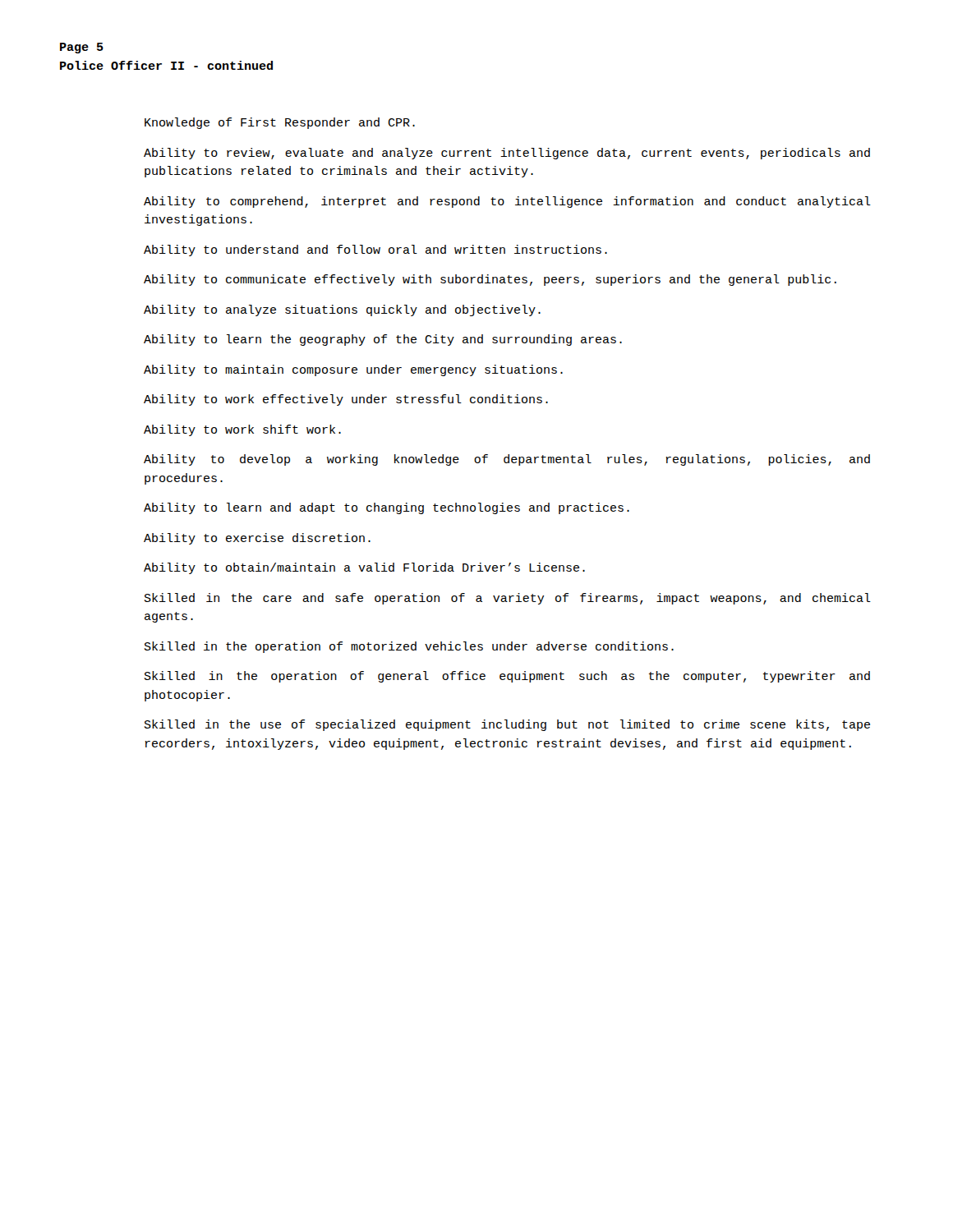Where is the passage that starts "Ability to comprehend,"?
The image size is (953, 1232).
pyautogui.click(x=507, y=211)
